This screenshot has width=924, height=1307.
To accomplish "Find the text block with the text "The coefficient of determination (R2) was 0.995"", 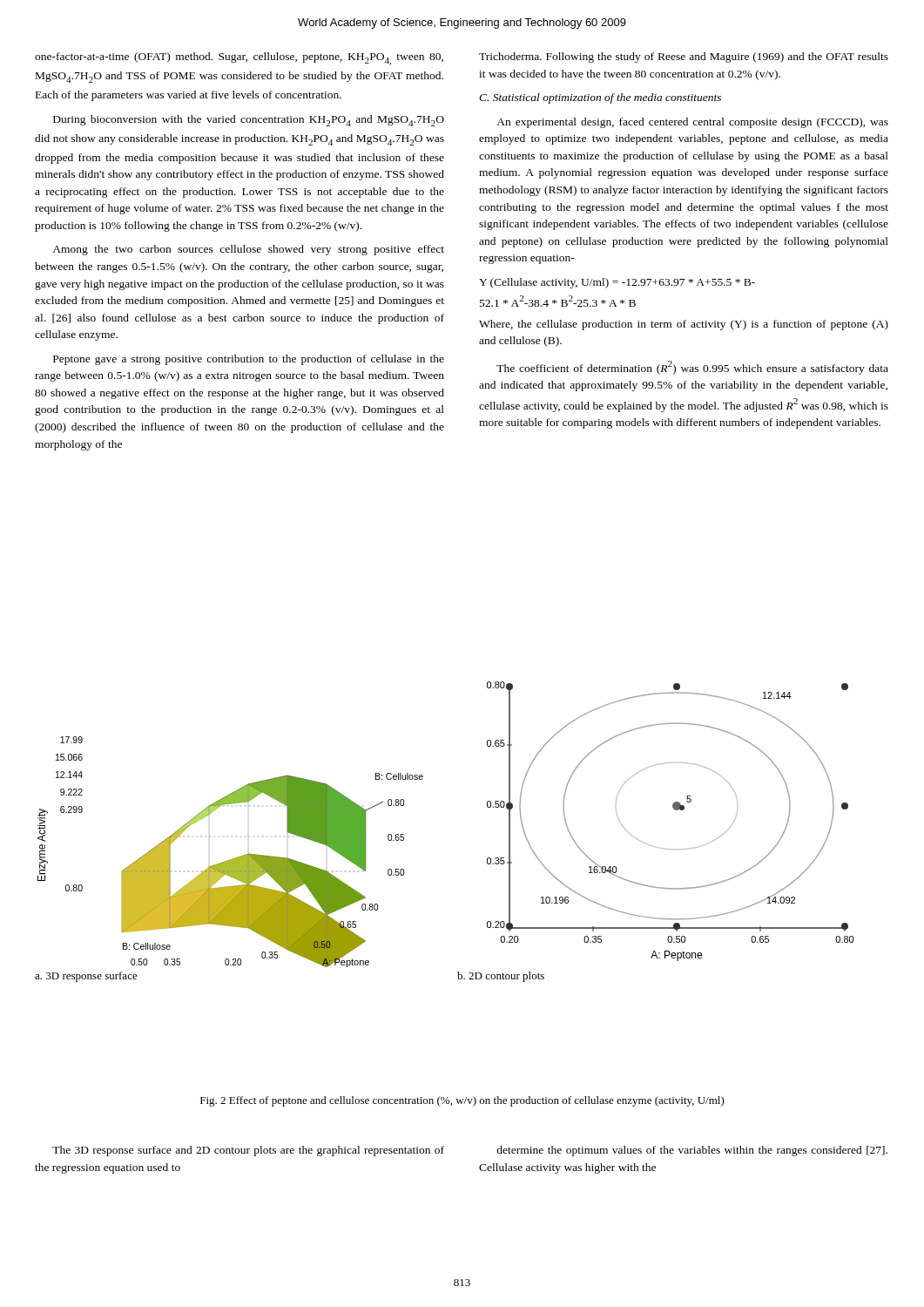I will (684, 393).
